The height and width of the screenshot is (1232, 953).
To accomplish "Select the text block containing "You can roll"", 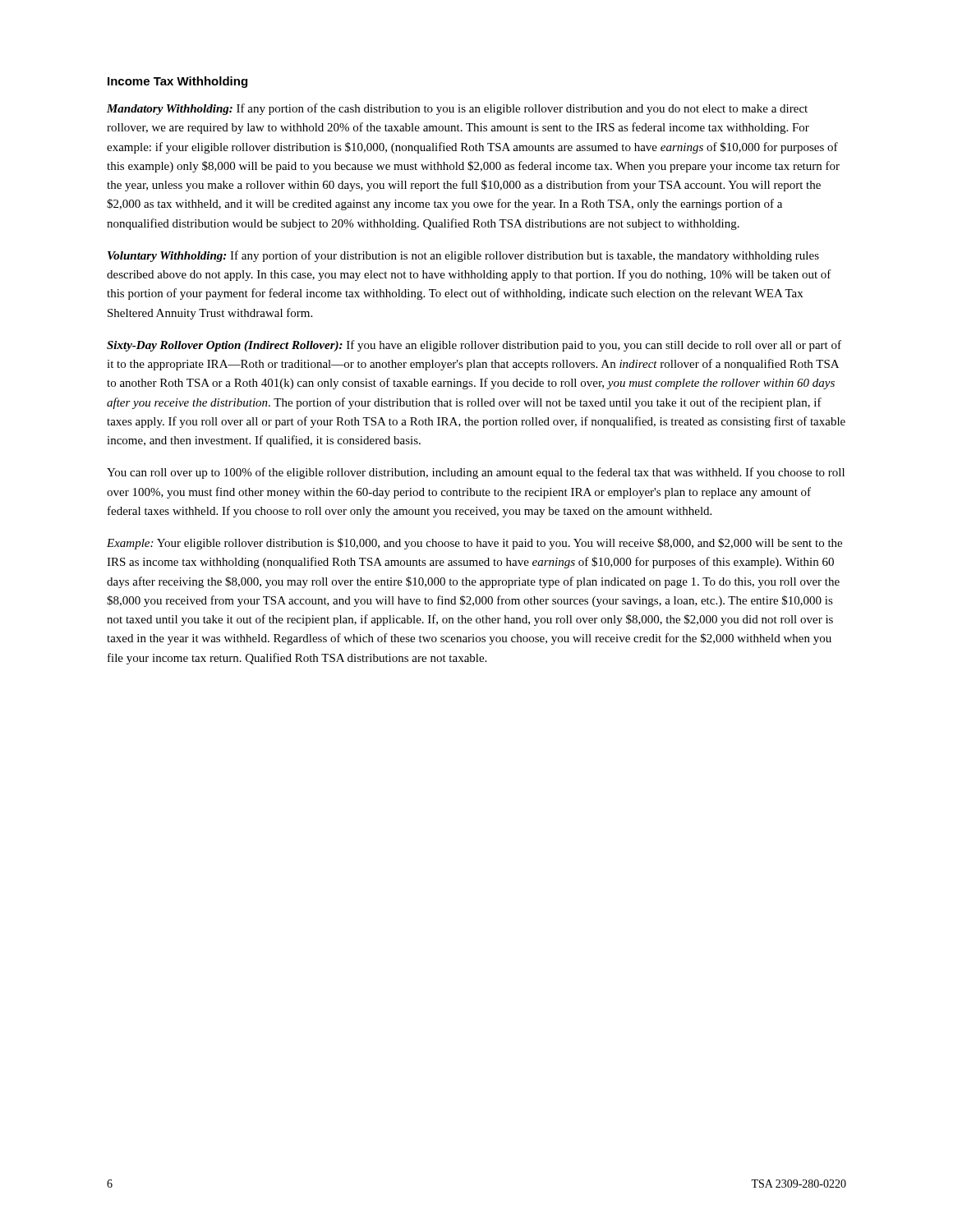I will [x=476, y=492].
